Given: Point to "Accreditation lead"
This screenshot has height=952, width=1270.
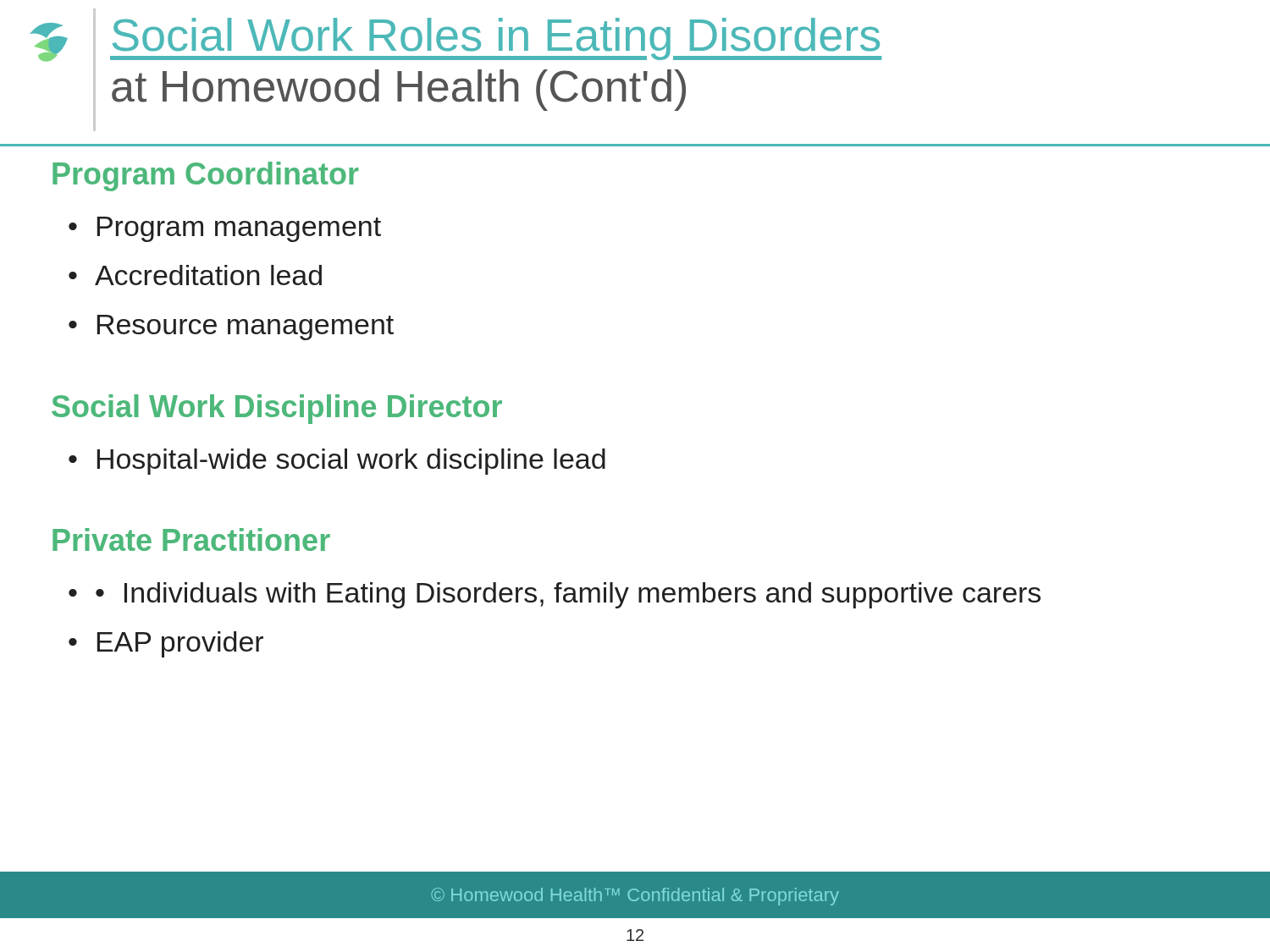Looking at the screenshot, I should click(x=209, y=275).
